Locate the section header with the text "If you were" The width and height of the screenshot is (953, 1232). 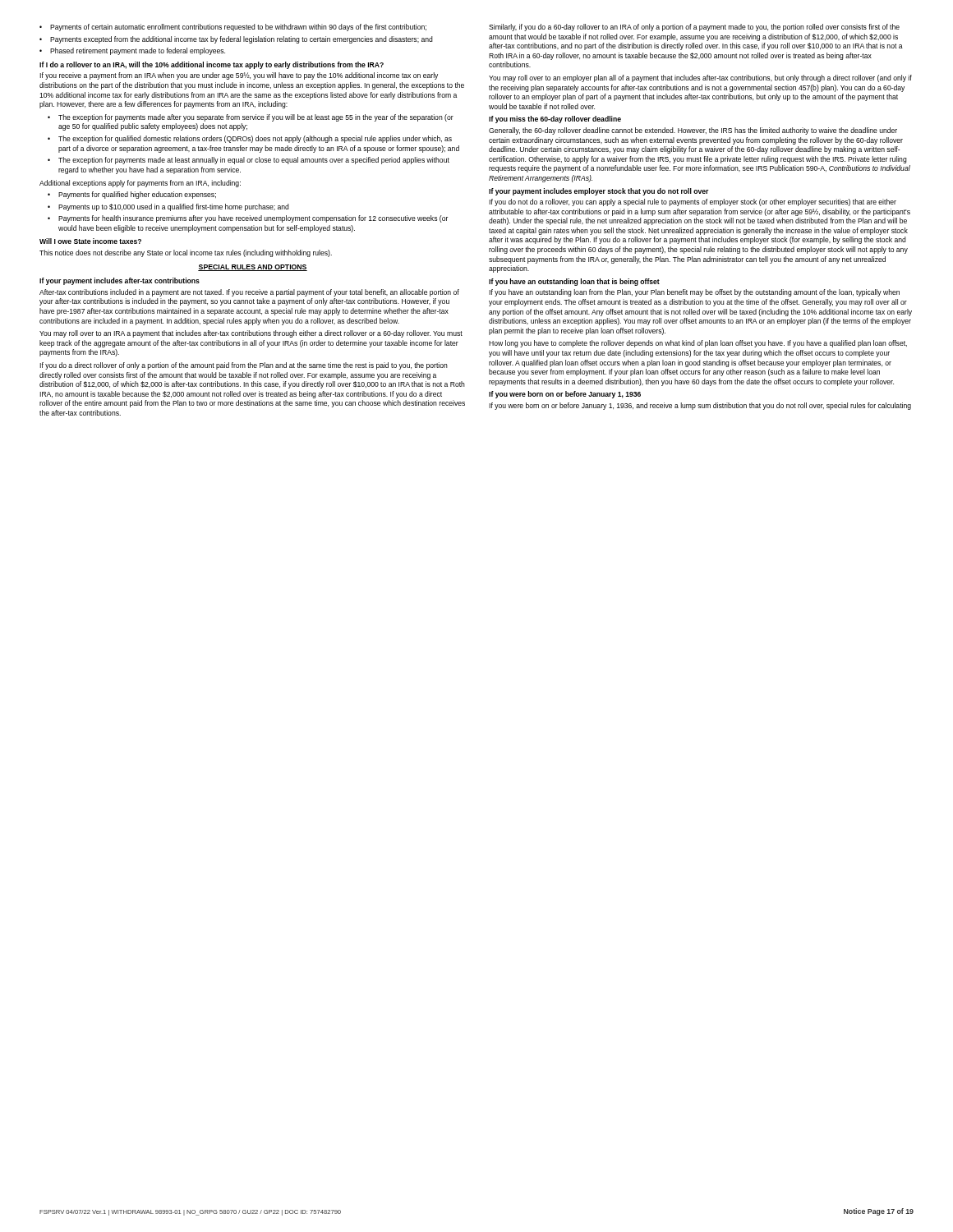pos(565,395)
